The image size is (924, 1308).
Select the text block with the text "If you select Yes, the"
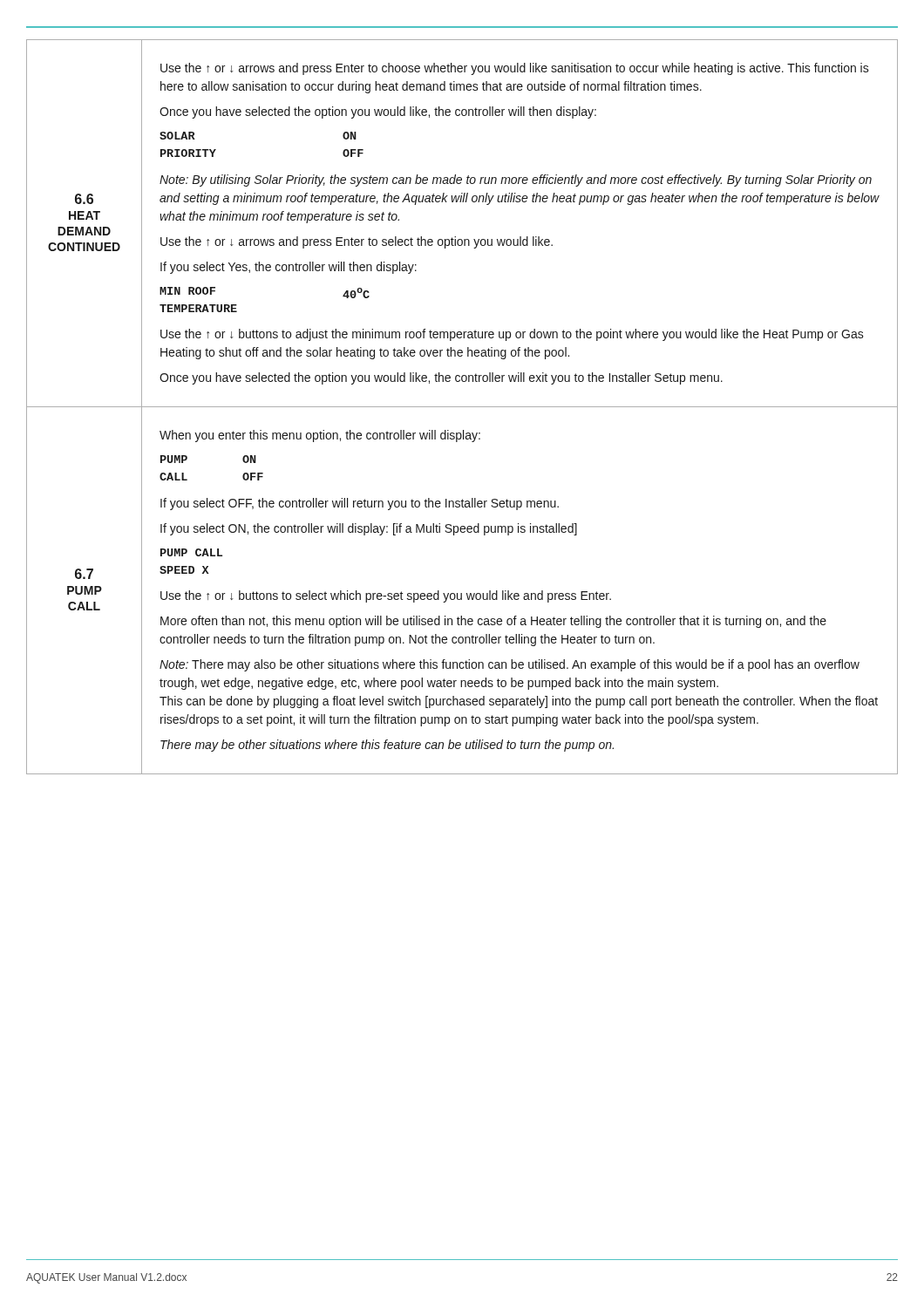pos(289,268)
